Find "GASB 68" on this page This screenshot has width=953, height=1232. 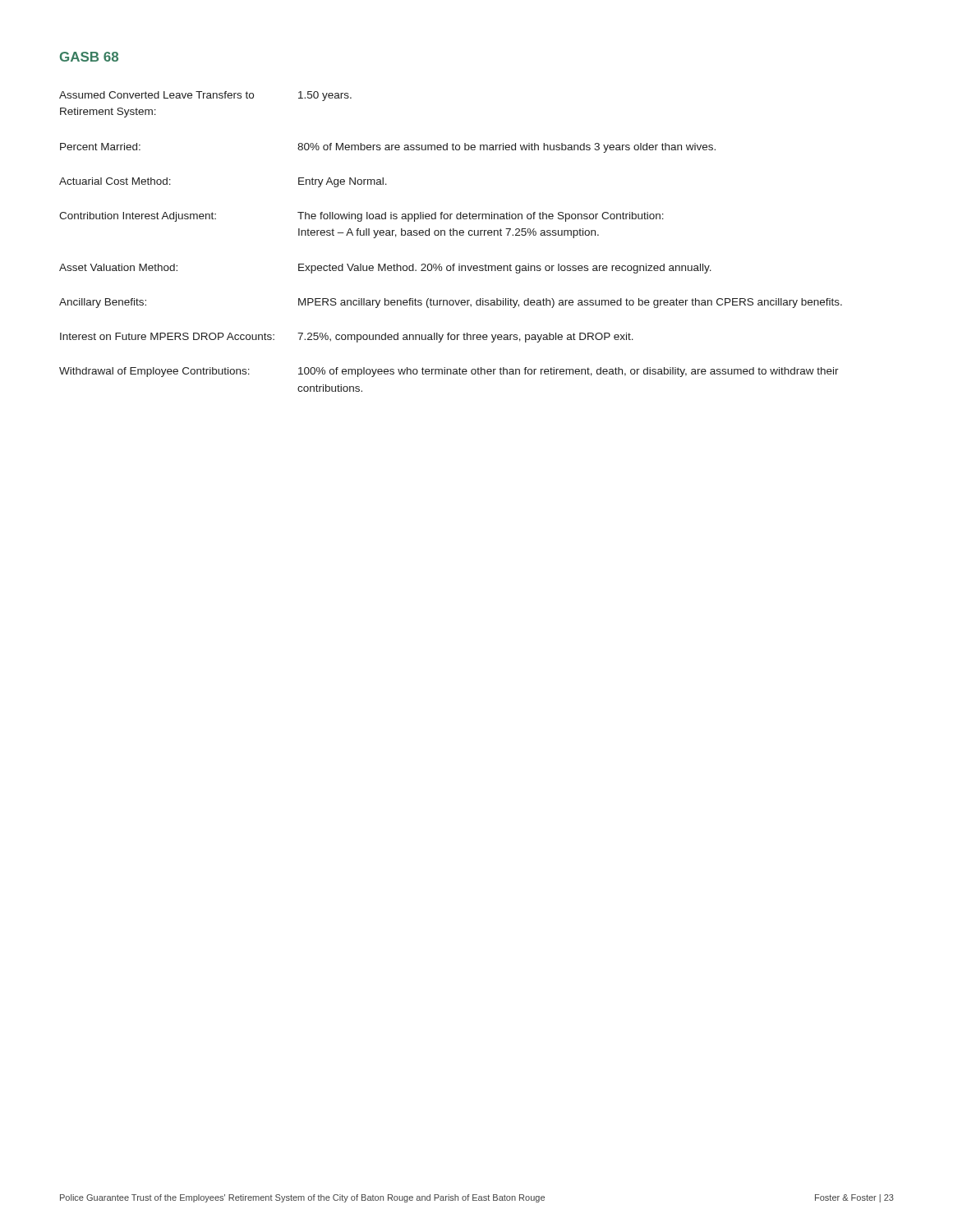tap(89, 57)
